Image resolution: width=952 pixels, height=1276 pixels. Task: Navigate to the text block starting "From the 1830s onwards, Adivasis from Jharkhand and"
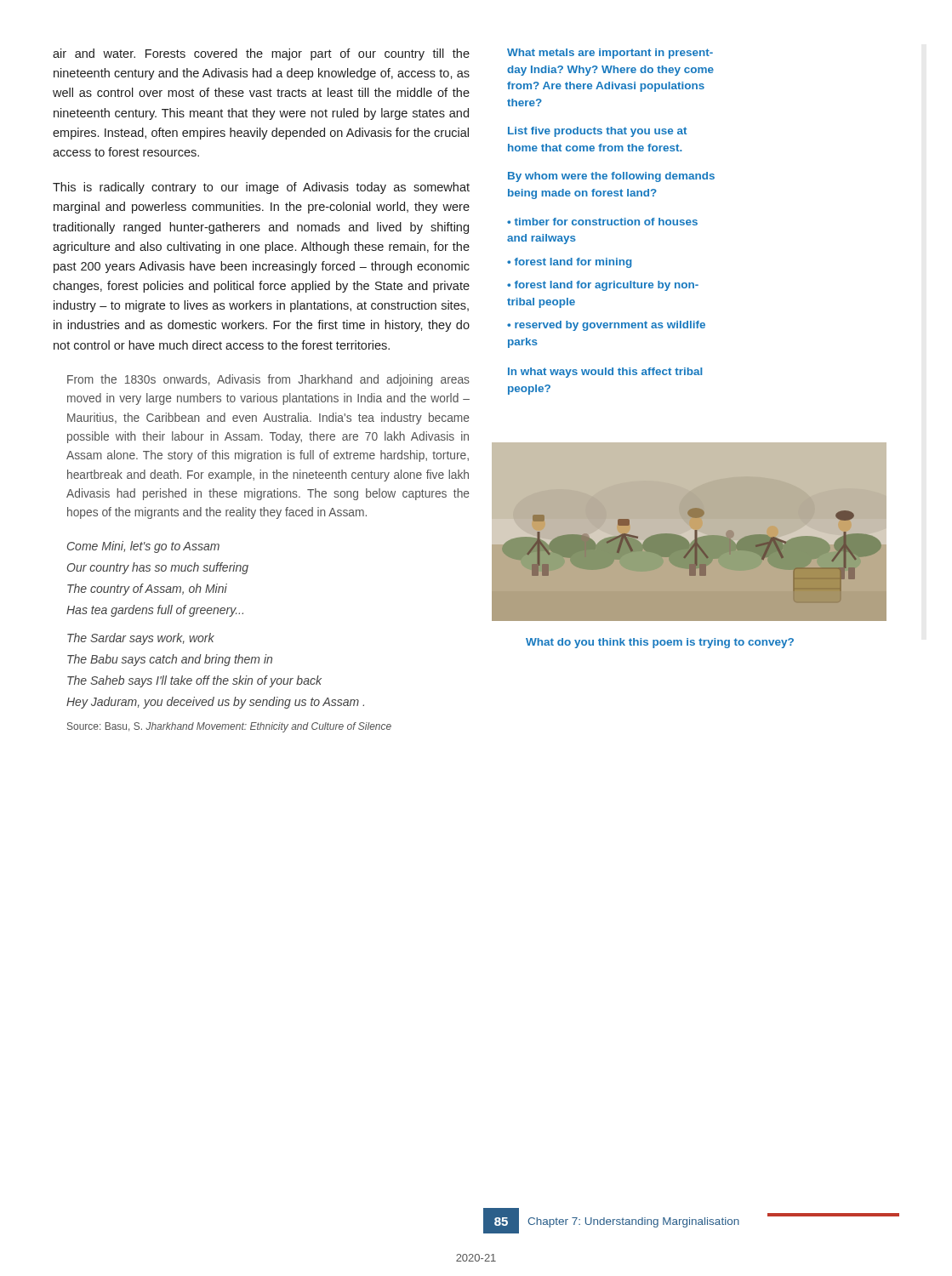pos(268,446)
